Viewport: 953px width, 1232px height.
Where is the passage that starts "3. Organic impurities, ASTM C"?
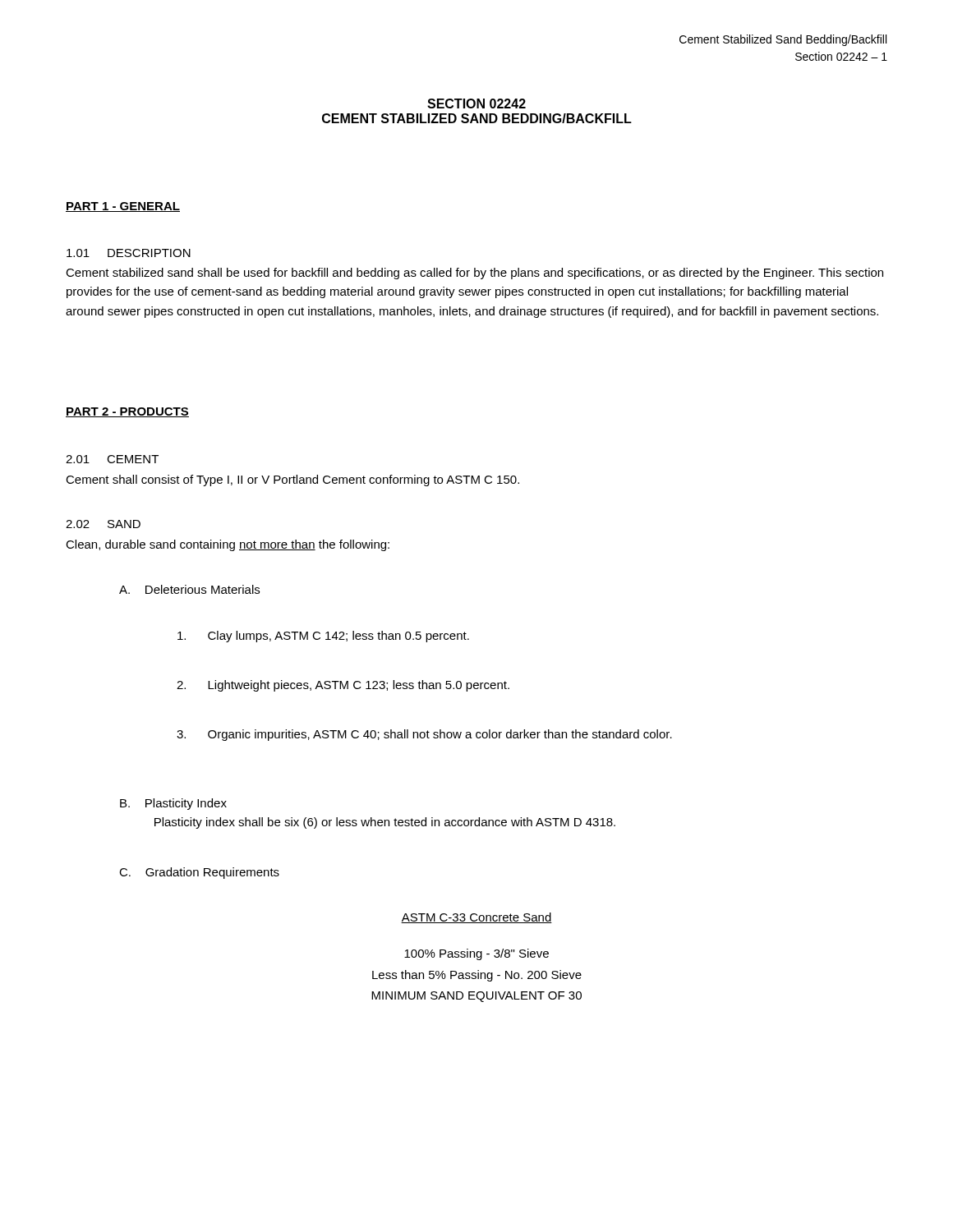coord(425,734)
